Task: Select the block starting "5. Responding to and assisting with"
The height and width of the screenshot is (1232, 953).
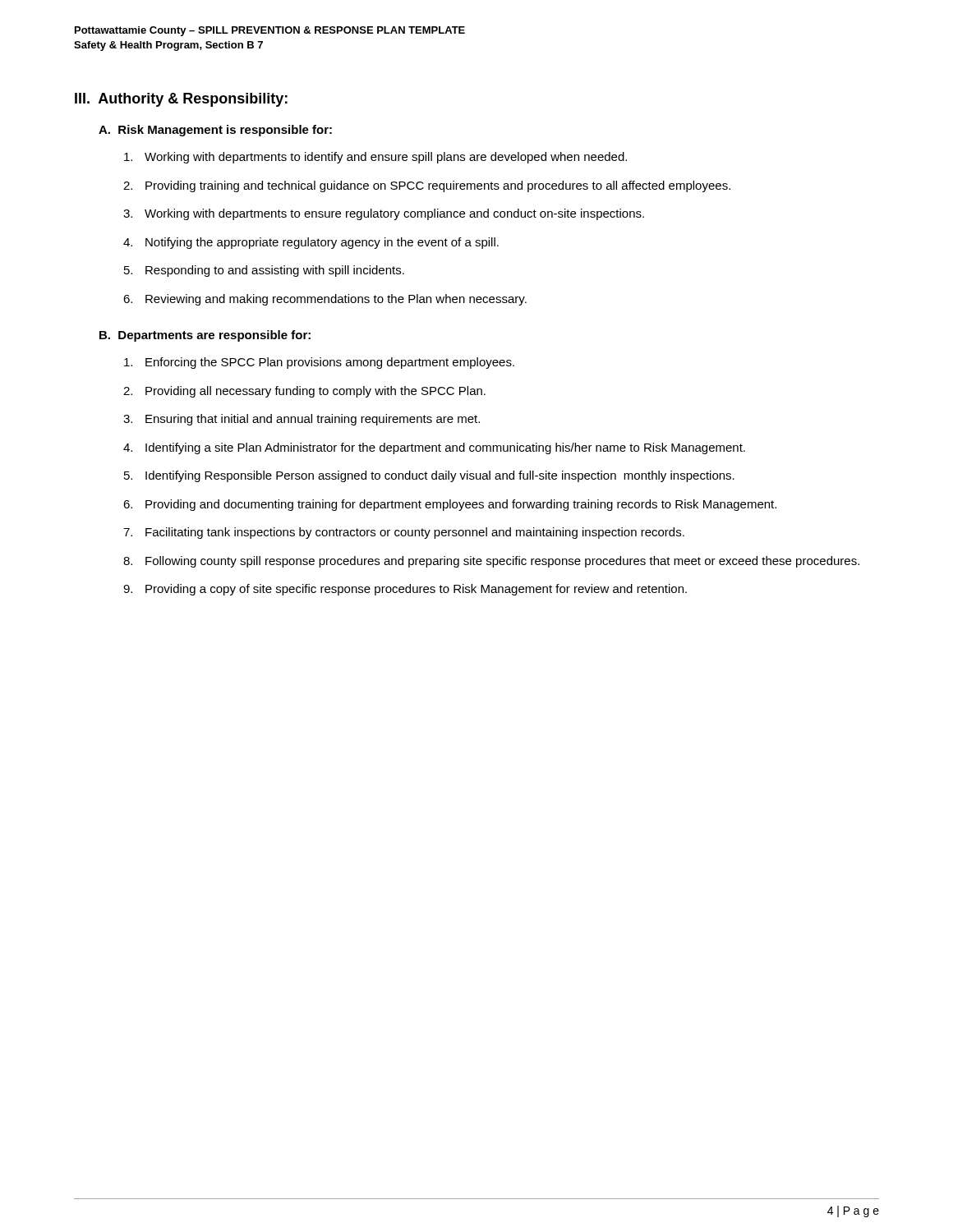Action: coord(264,270)
